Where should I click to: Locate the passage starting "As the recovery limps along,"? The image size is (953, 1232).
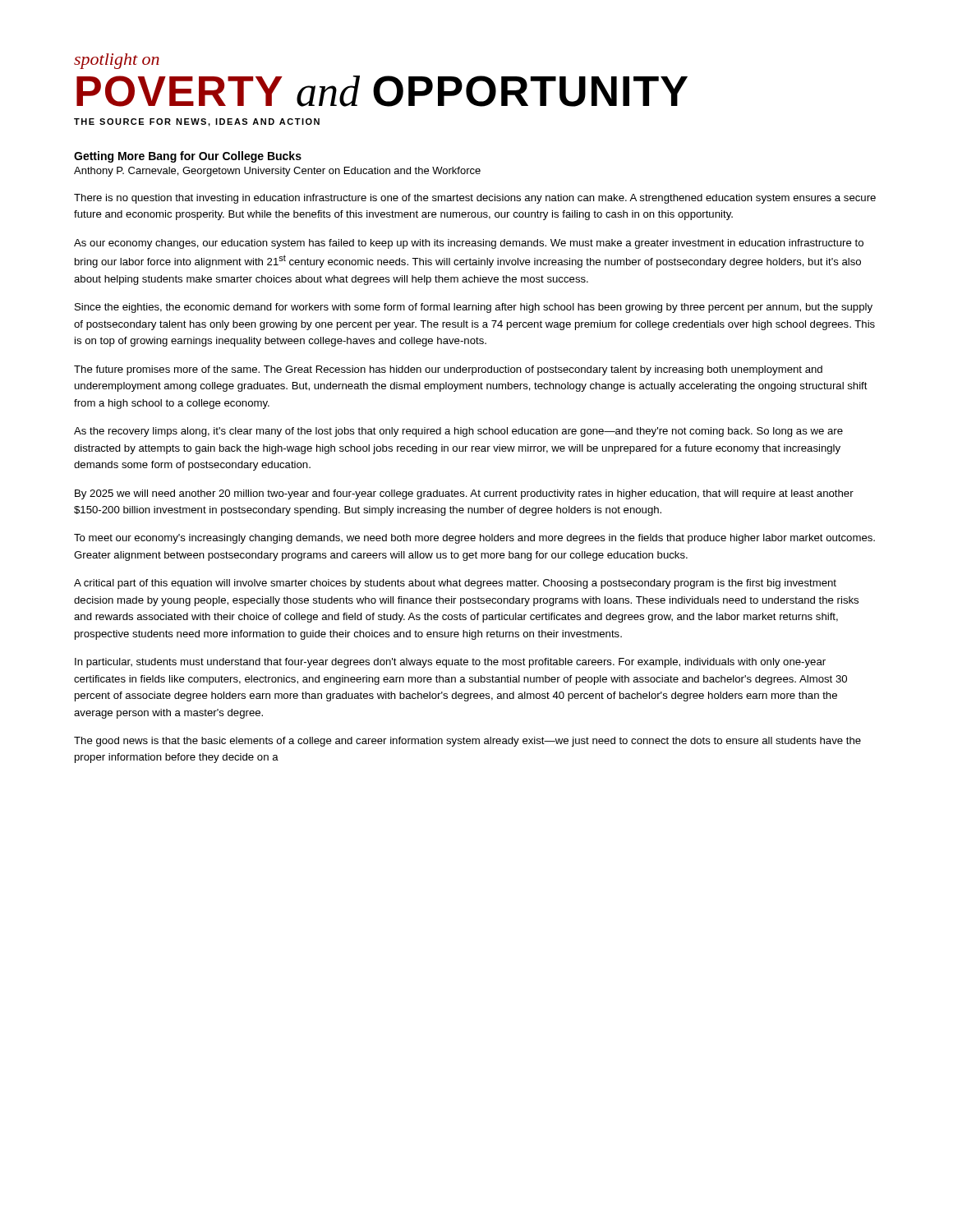[458, 448]
